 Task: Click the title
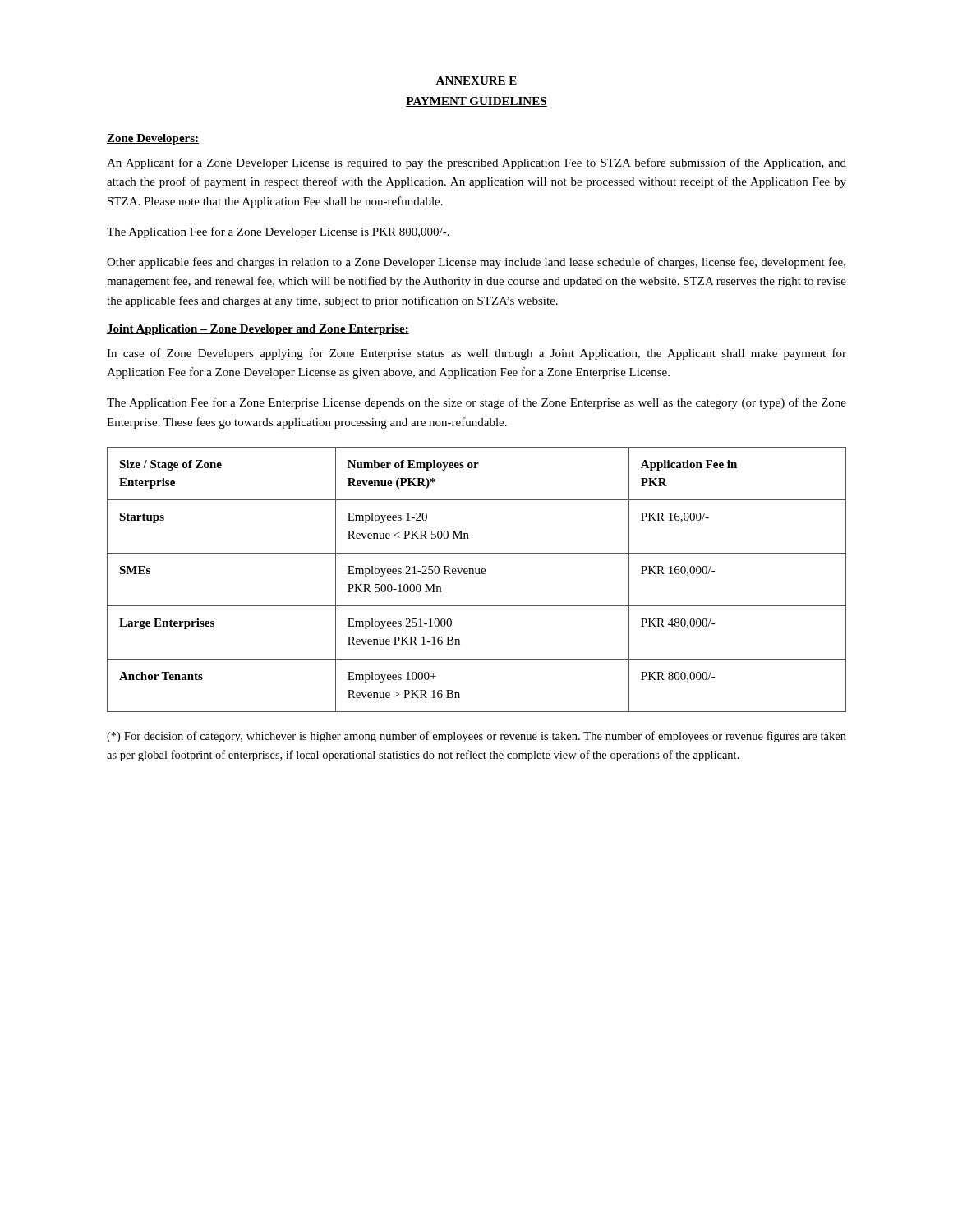click(x=476, y=101)
